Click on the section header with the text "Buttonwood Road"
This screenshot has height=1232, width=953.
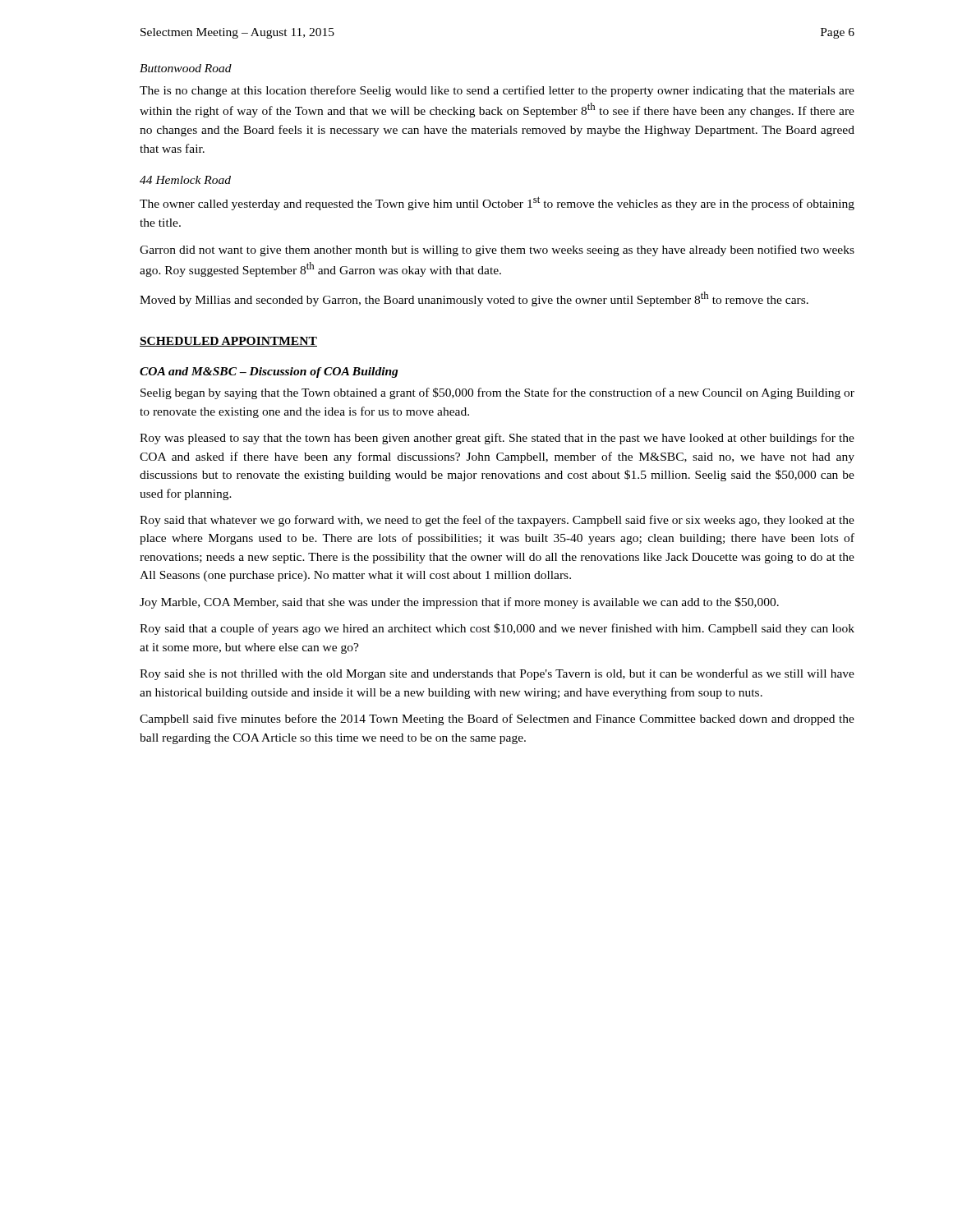click(x=186, y=68)
